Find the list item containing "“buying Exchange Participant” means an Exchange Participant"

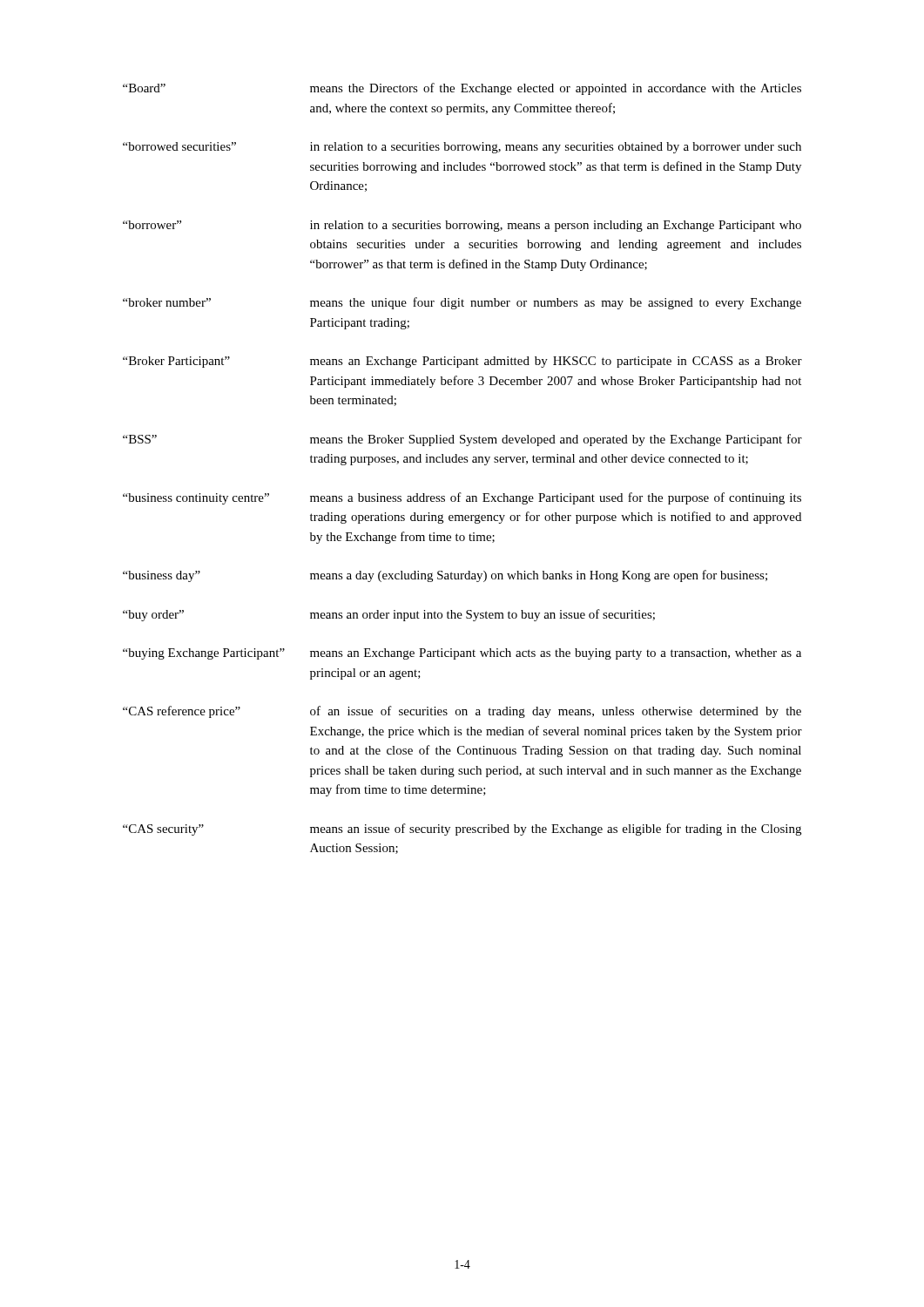pos(462,663)
